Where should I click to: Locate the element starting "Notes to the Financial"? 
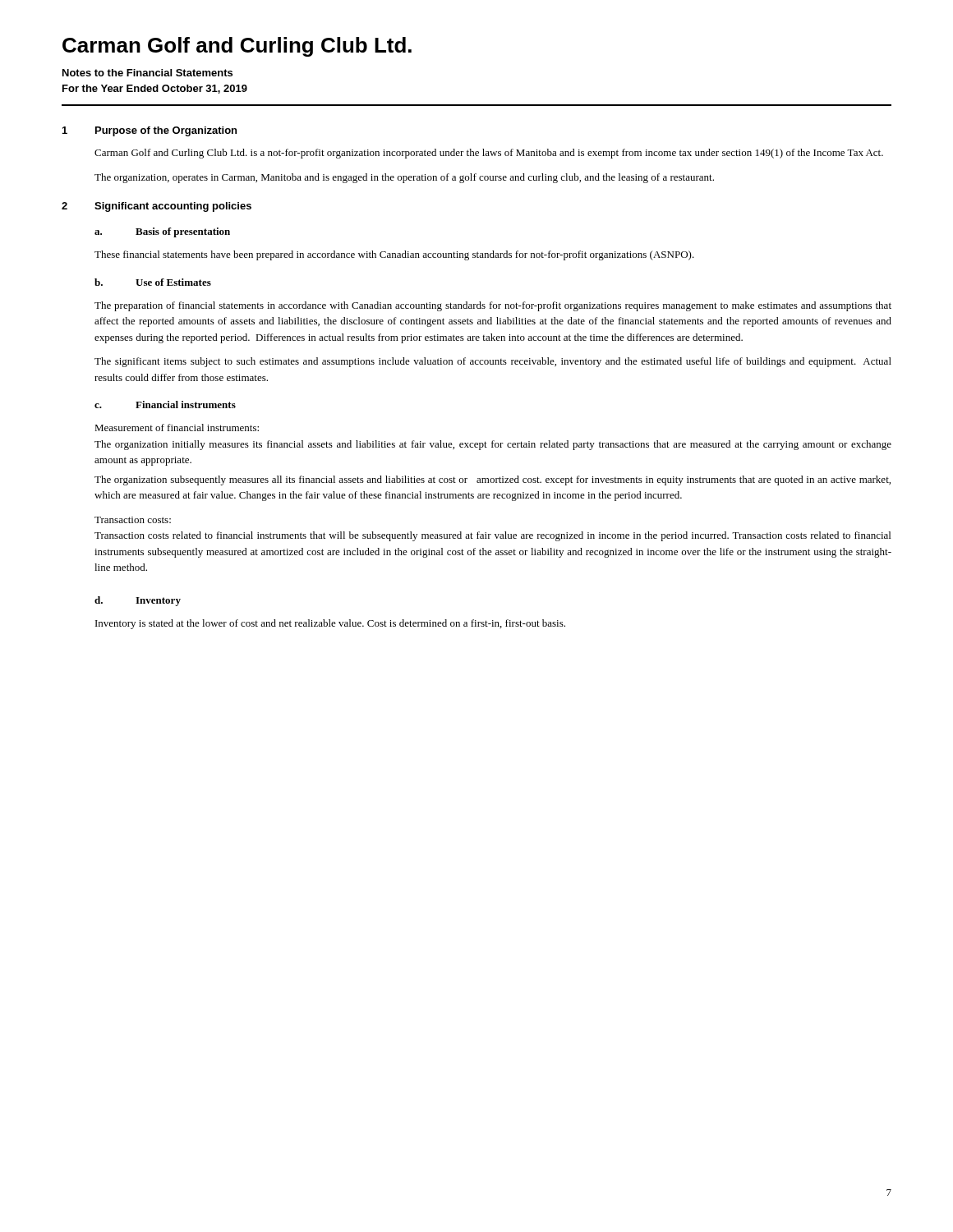click(147, 73)
